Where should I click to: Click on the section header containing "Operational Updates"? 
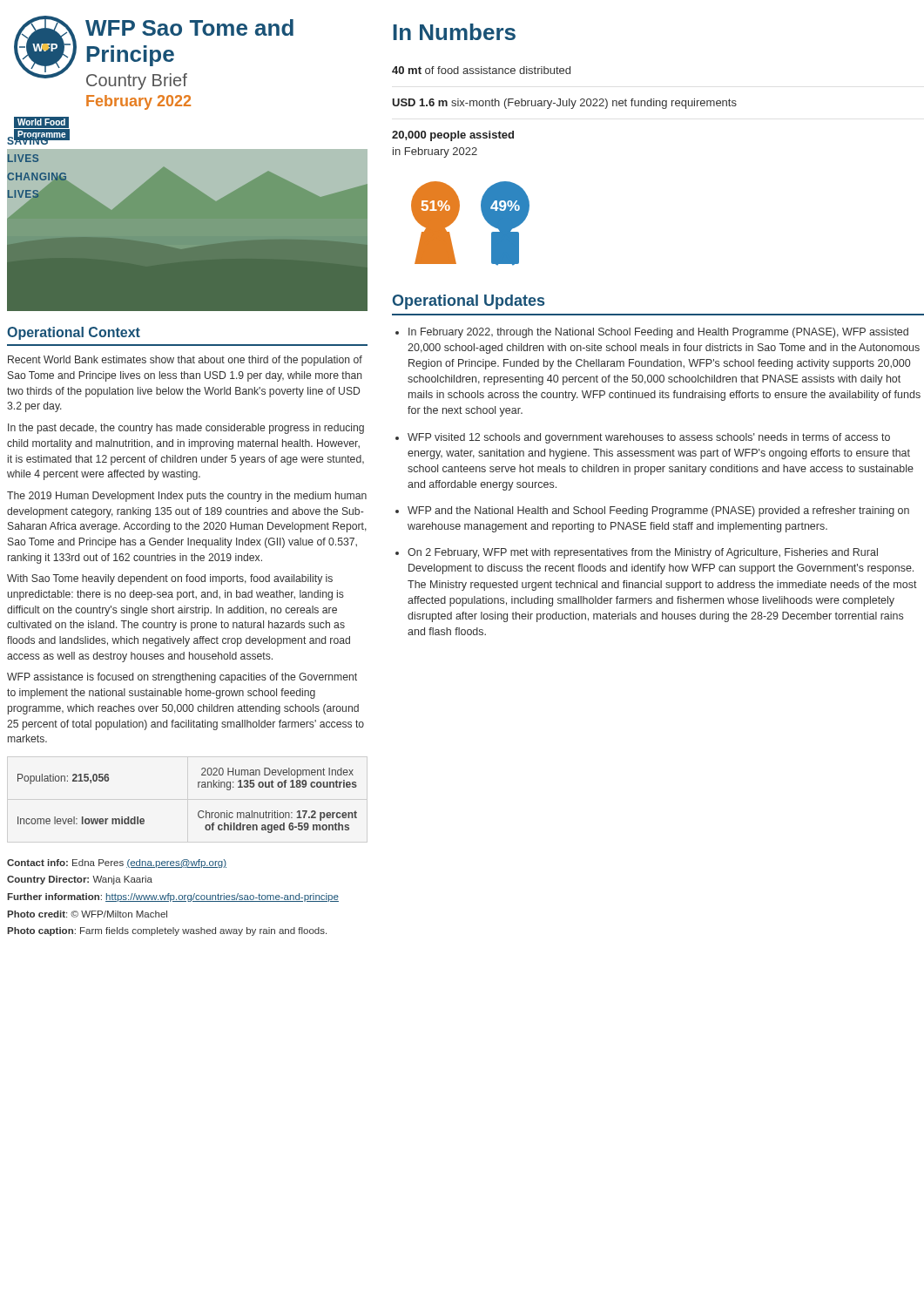pos(658,303)
